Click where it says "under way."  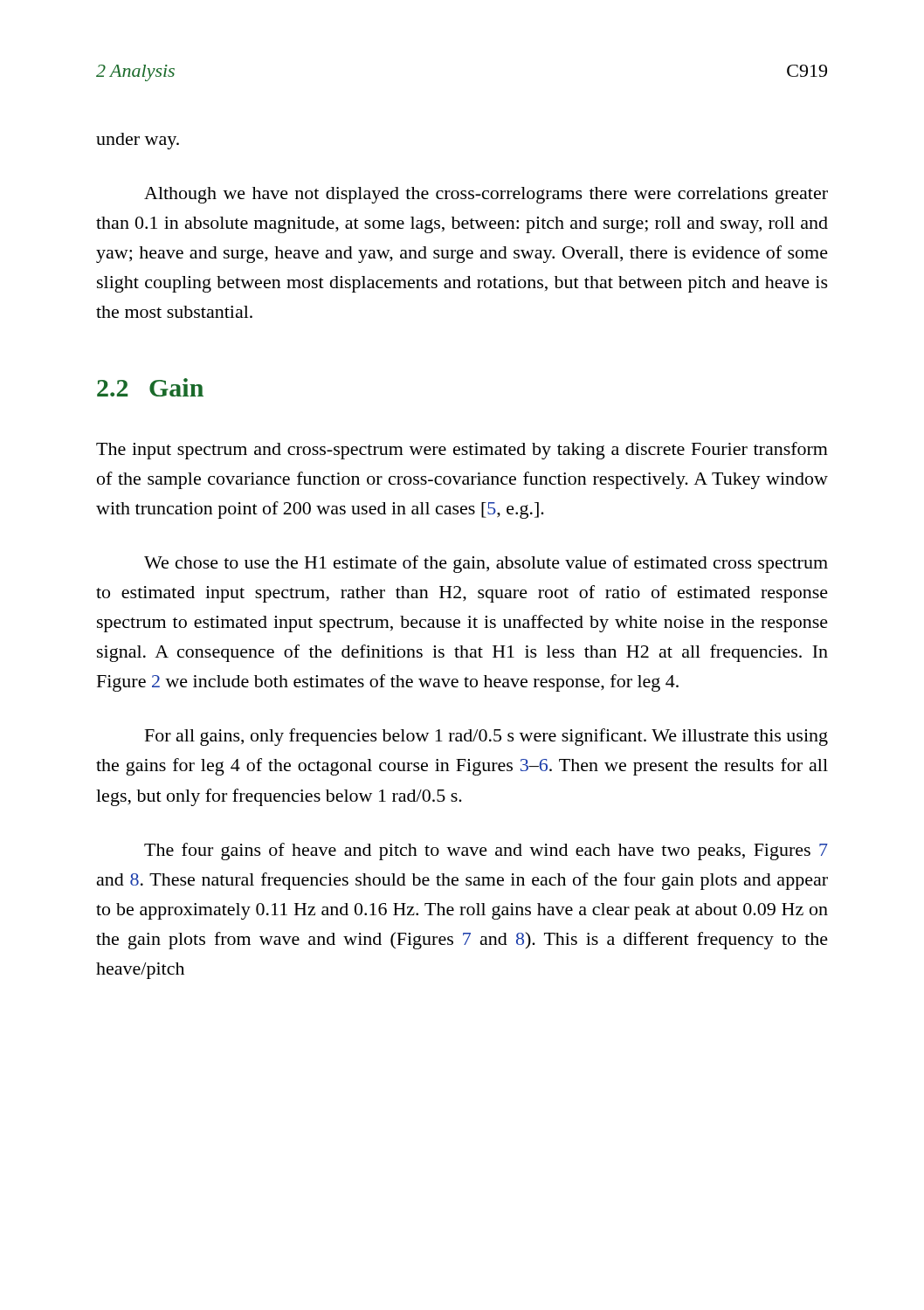(138, 141)
